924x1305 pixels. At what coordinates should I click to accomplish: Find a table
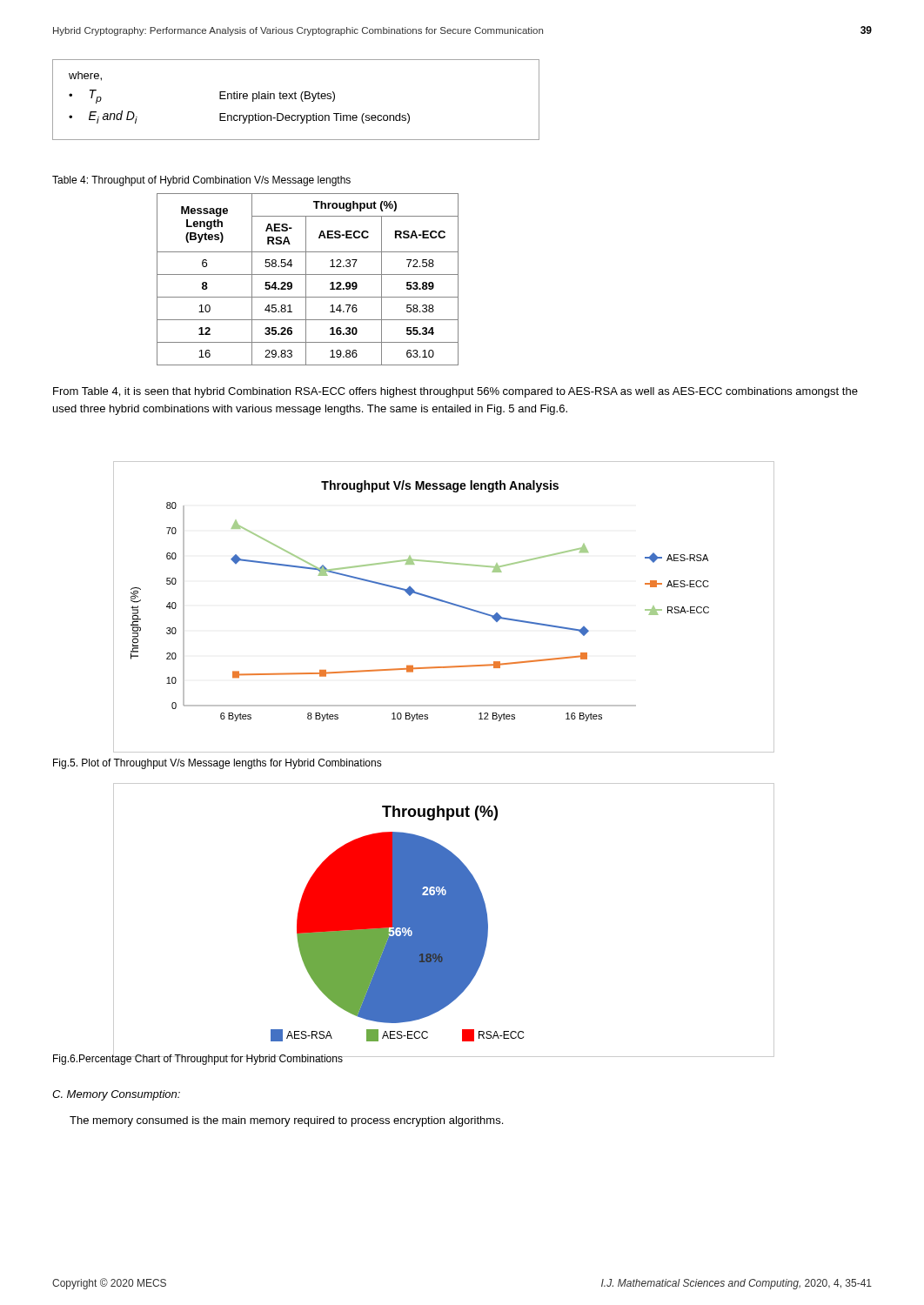pyautogui.click(x=308, y=279)
